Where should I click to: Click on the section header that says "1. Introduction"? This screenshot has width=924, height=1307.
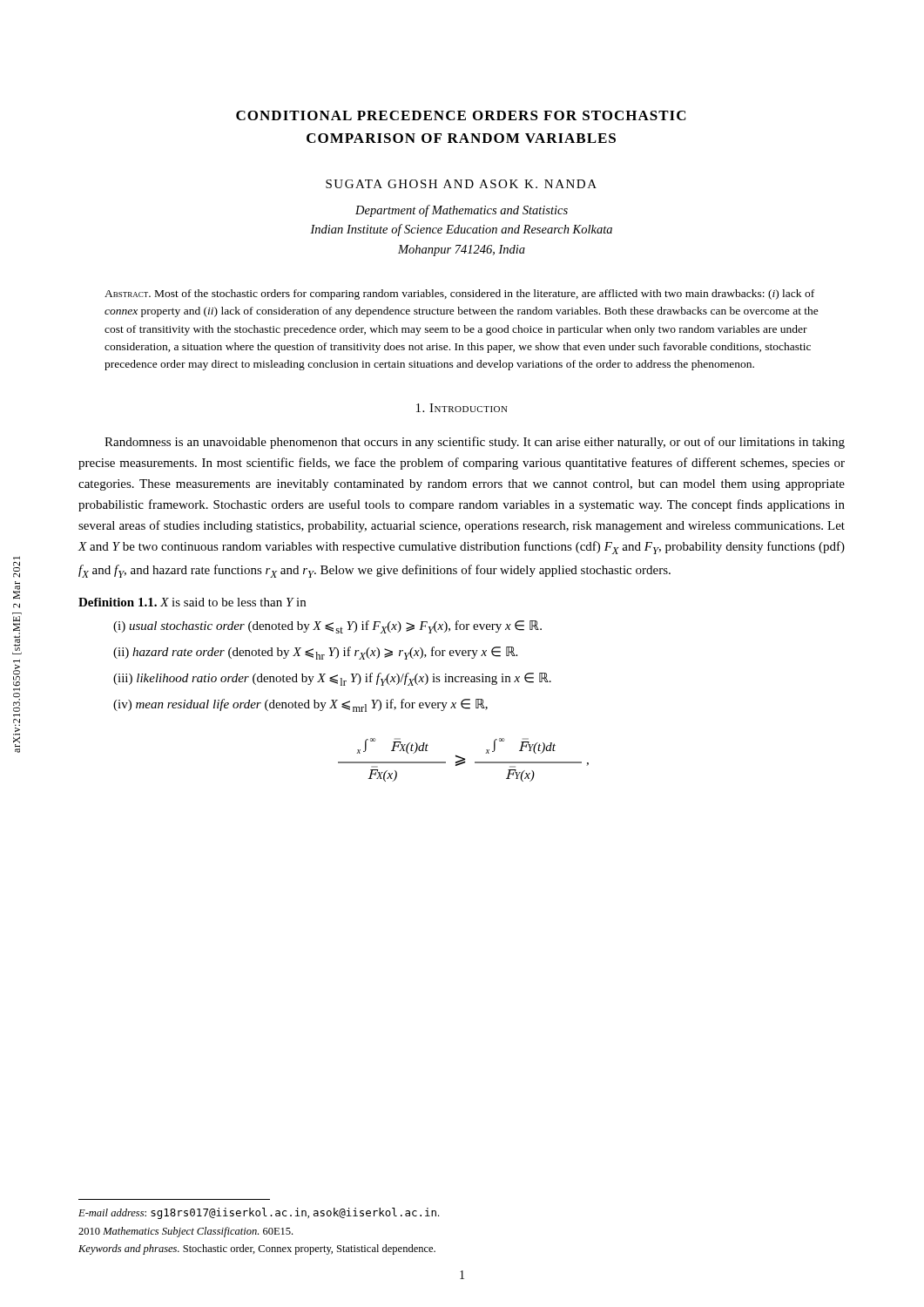pyautogui.click(x=462, y=408)
